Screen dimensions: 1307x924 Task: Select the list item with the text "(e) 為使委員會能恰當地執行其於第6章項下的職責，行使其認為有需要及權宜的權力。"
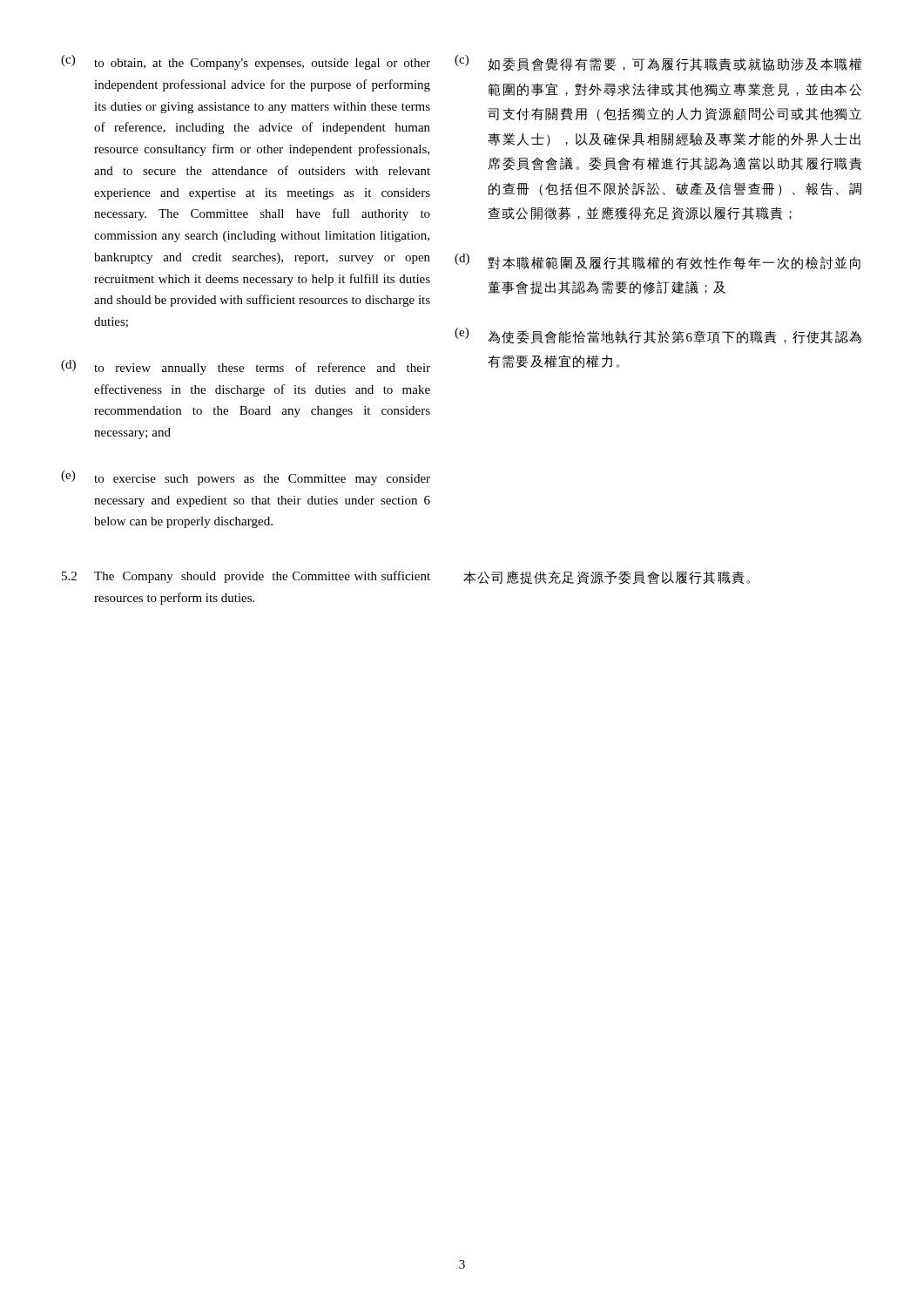[x=659, y=349]
